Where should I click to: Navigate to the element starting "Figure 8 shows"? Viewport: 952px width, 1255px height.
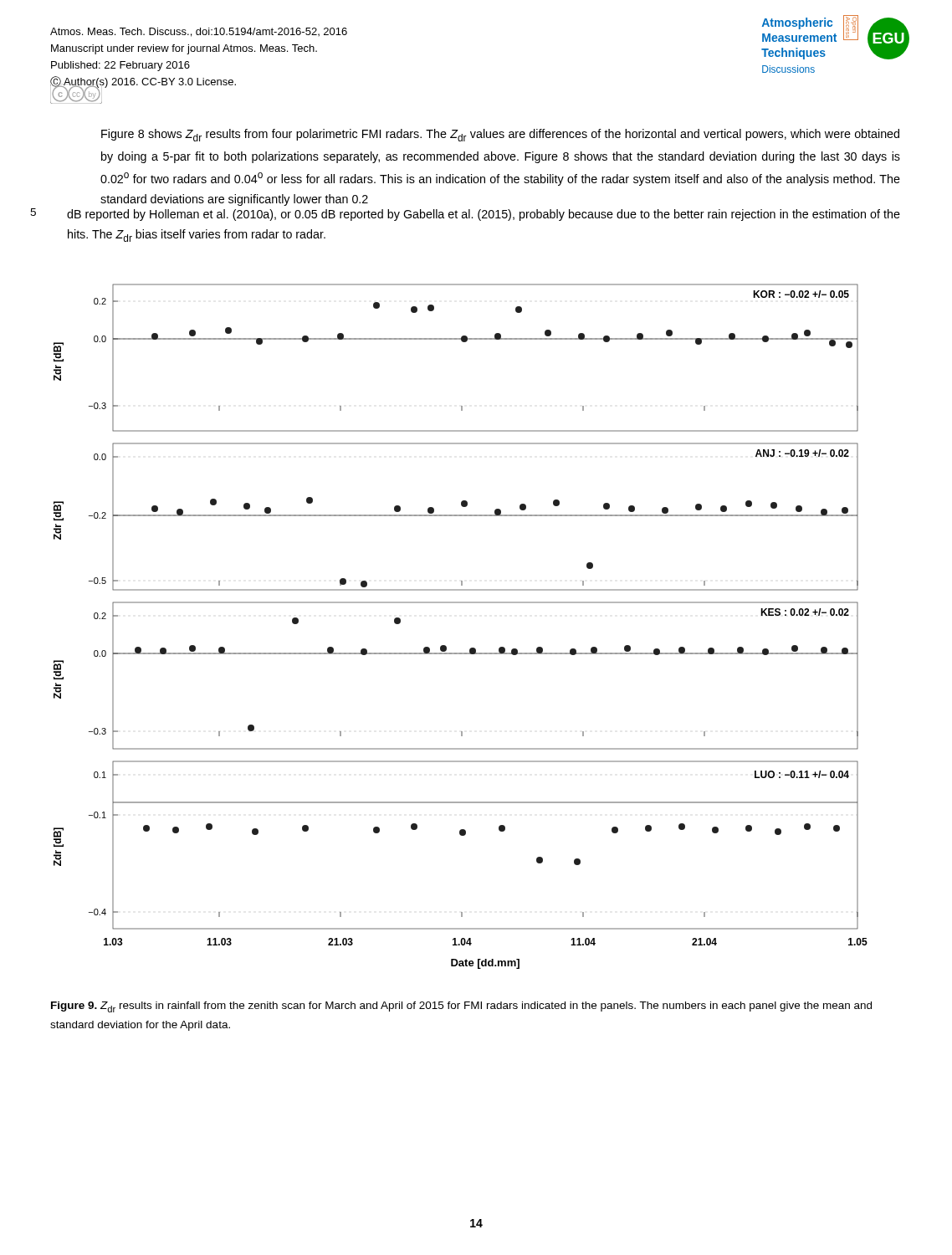[500, 166]
